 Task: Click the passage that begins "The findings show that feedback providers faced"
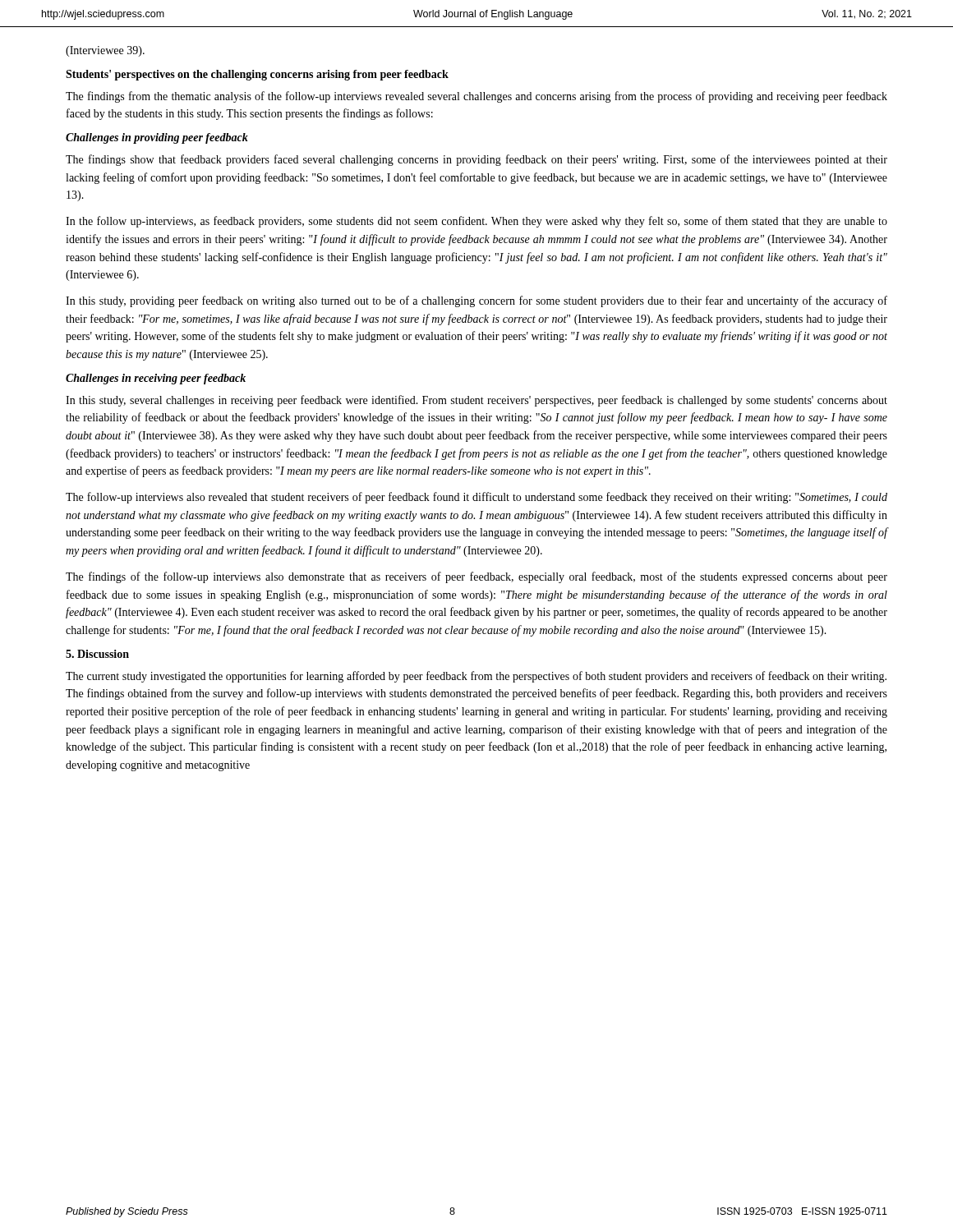[x=476, y=178]
